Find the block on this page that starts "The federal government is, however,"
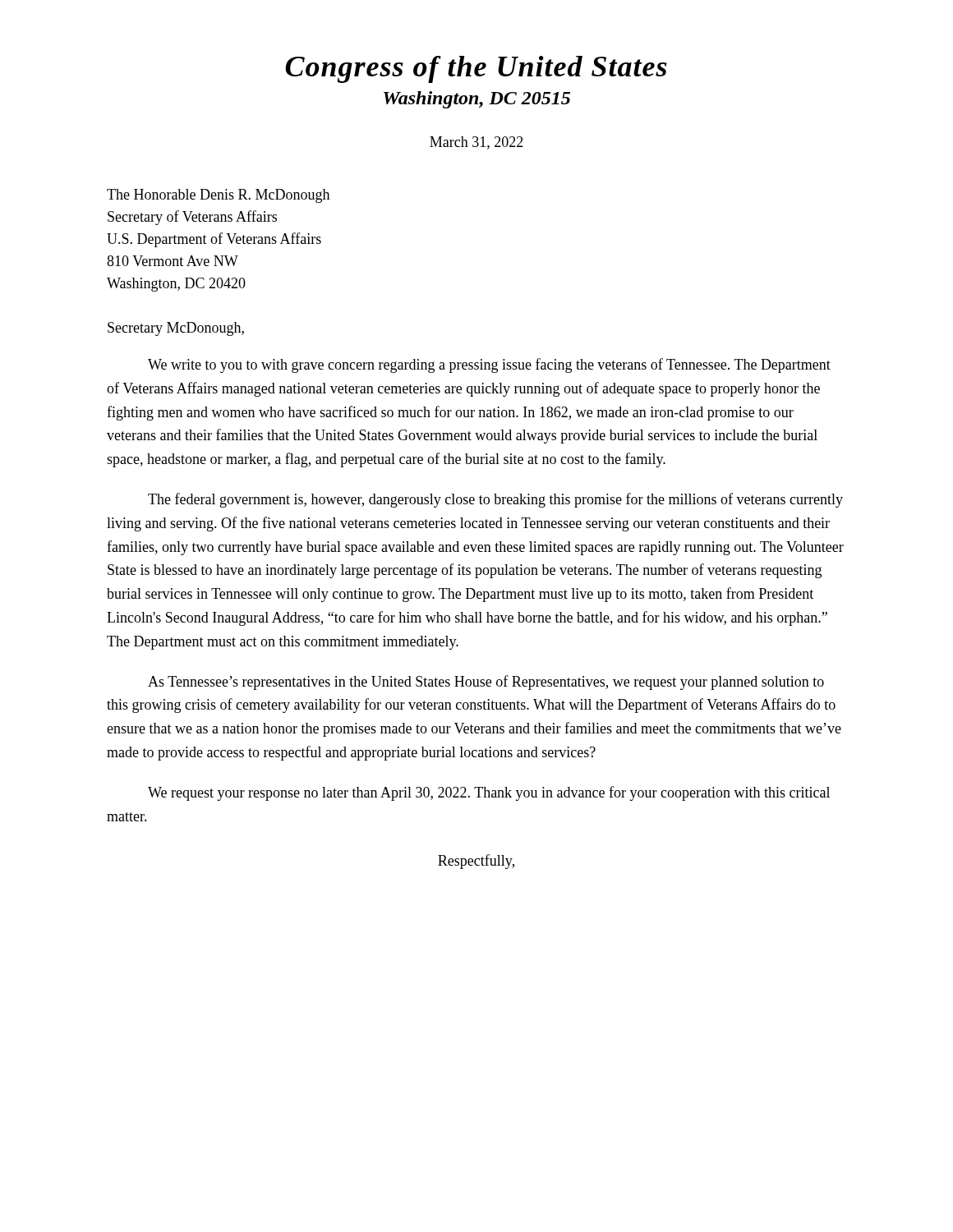Screen dimensions: 1232x953 475,570
